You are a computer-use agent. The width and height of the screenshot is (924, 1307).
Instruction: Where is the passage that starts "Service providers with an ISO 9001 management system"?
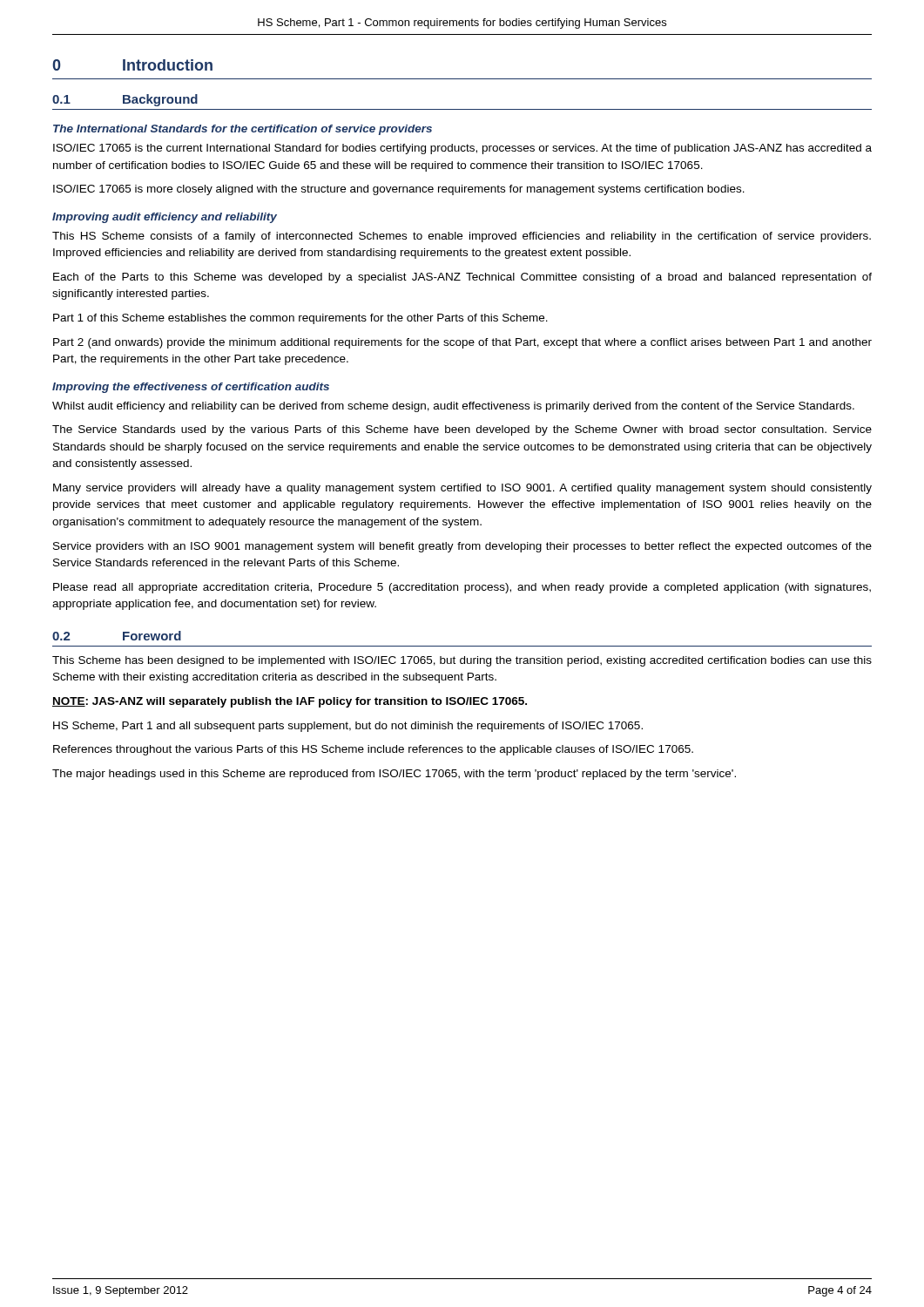(x=462, y=554)
